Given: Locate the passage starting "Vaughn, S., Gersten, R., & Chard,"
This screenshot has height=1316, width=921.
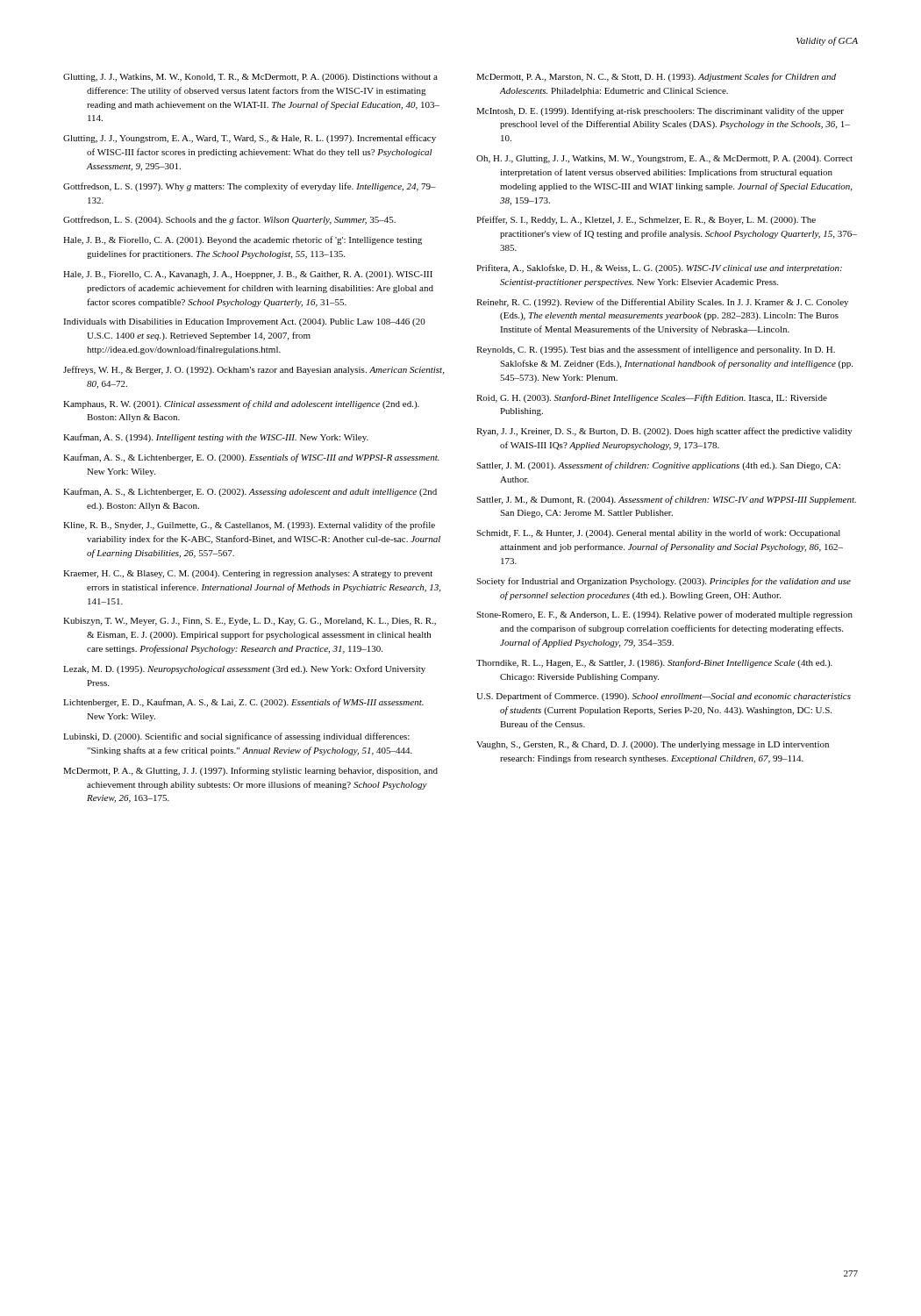Looking at the screenshot, I should (x=653, y=751).
